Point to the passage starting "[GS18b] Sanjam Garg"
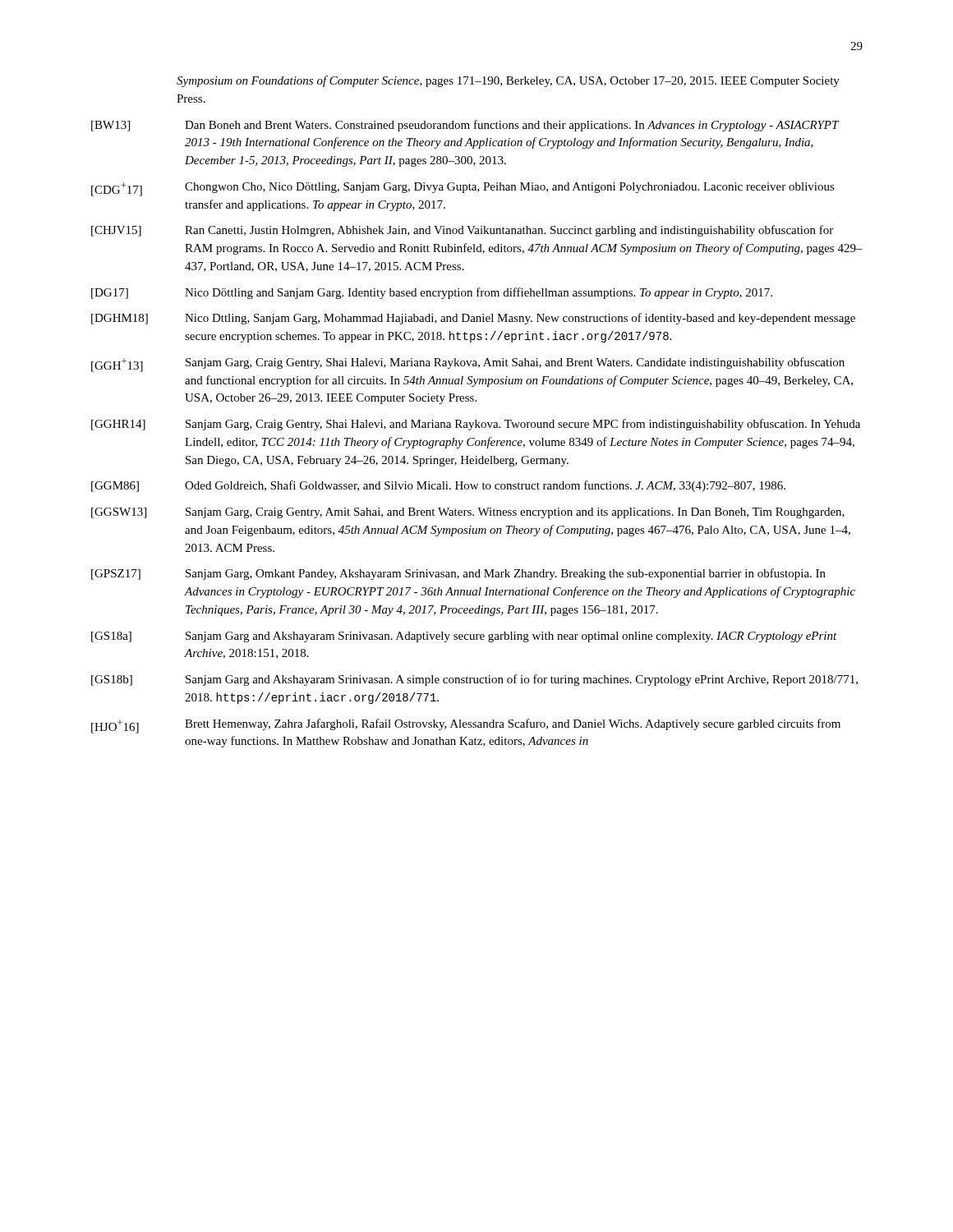Screen dimensions: 1232x953 476,689
